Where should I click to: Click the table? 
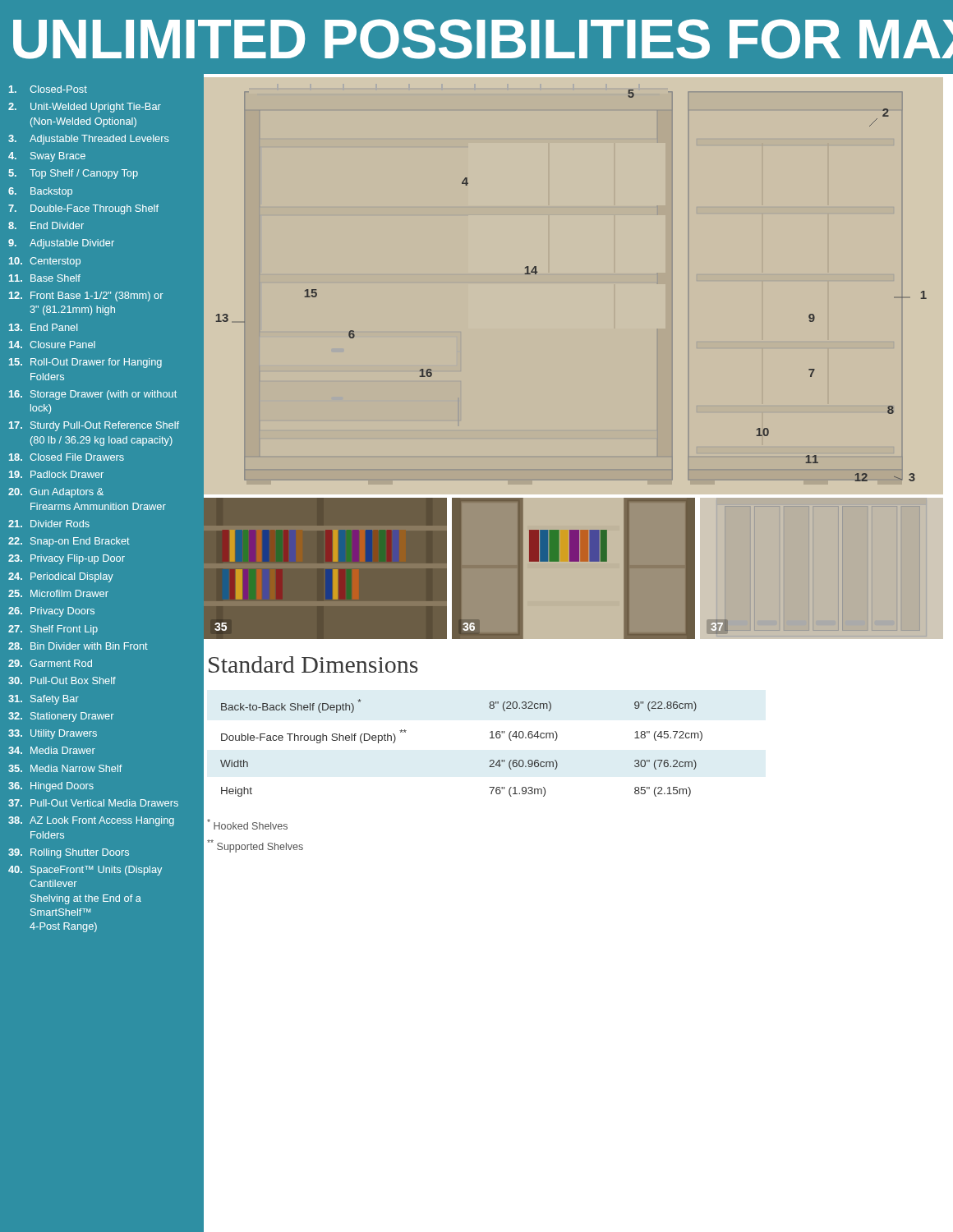pos(569,747)
